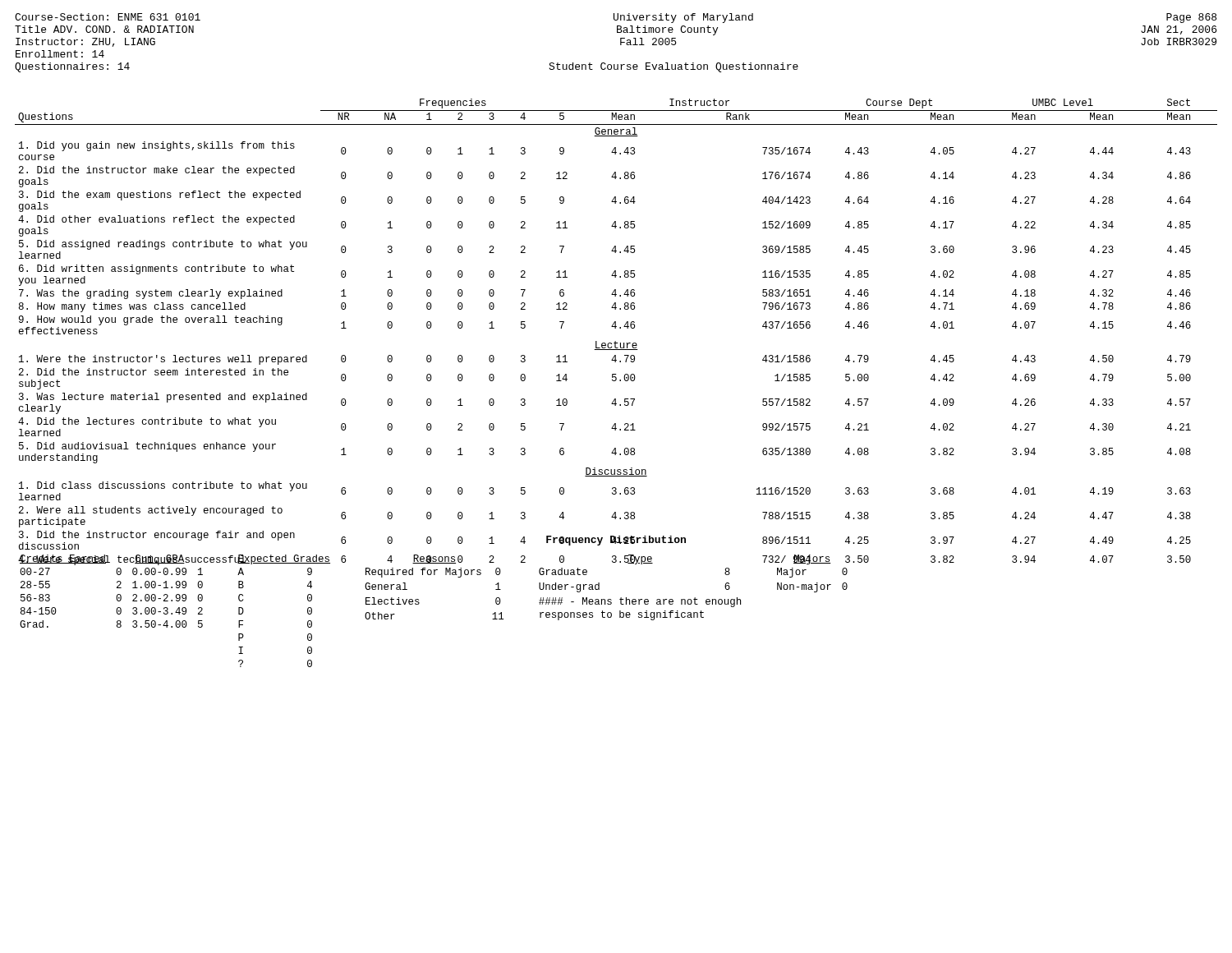The image size is (1232, 953).
Task: Click on the table containing "Cum. GPA"
Action: point(616,612)
